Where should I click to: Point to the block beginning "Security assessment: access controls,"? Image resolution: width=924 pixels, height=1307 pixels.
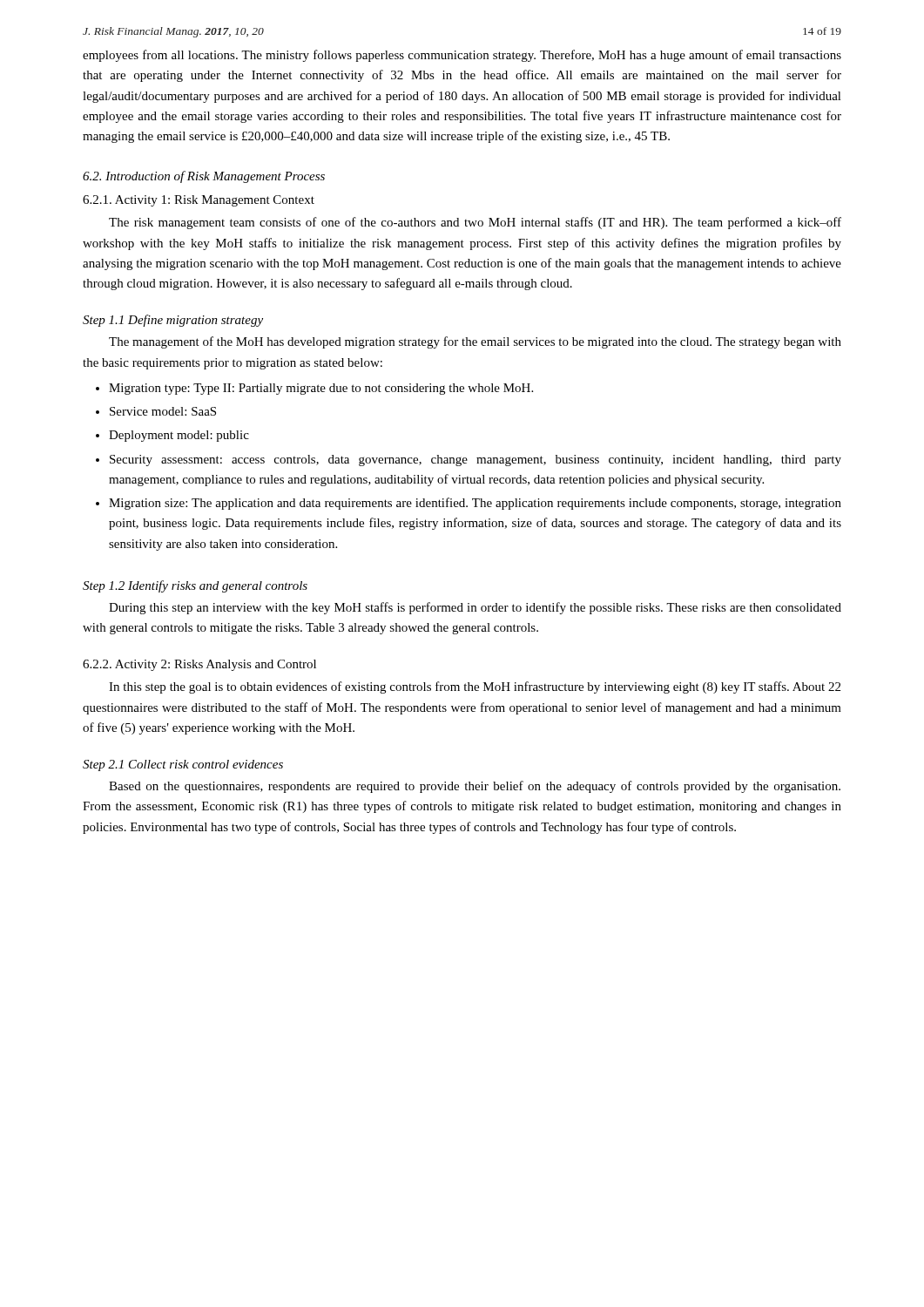475,469
